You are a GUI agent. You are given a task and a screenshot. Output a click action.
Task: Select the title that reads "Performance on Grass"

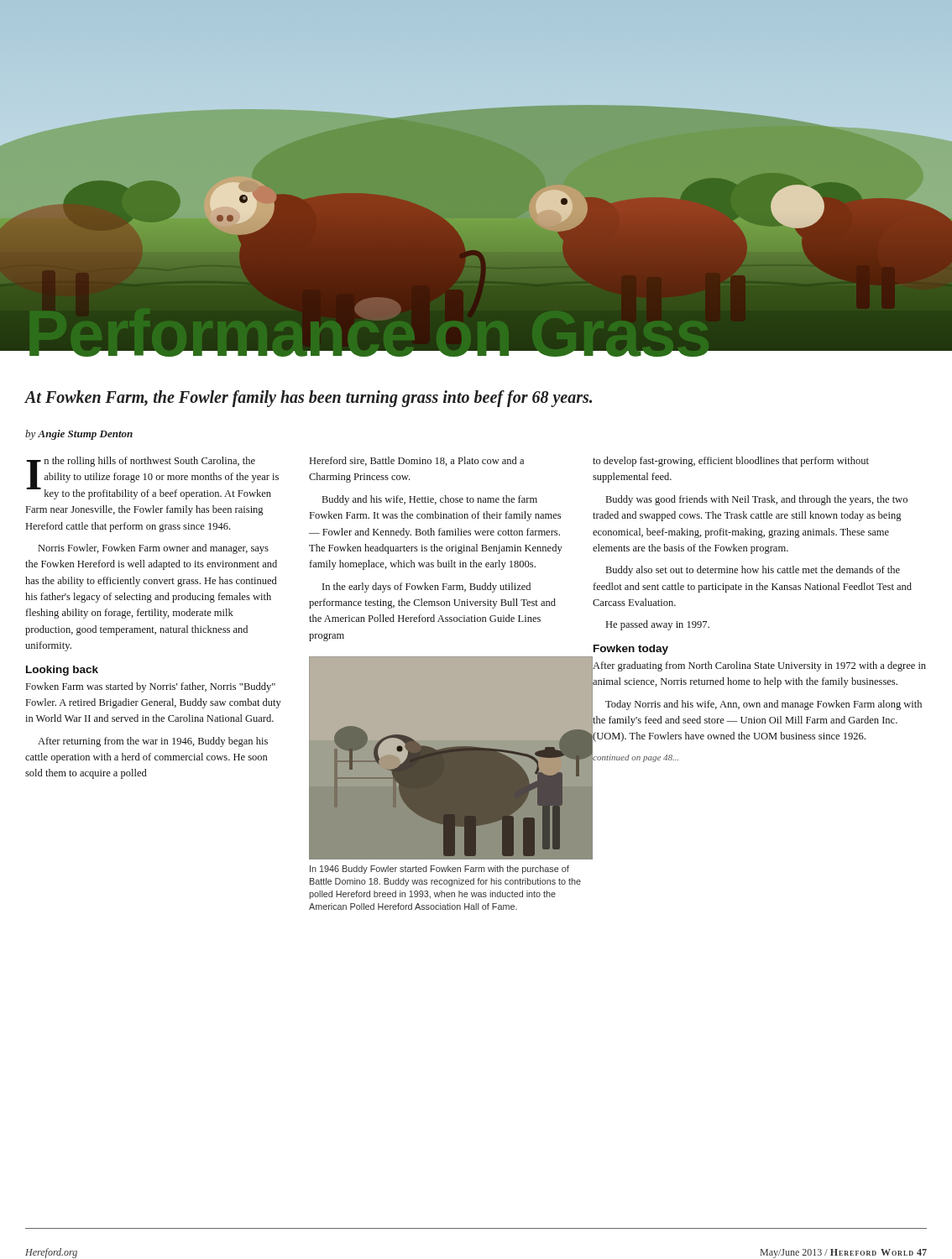[x=476, y=333]
